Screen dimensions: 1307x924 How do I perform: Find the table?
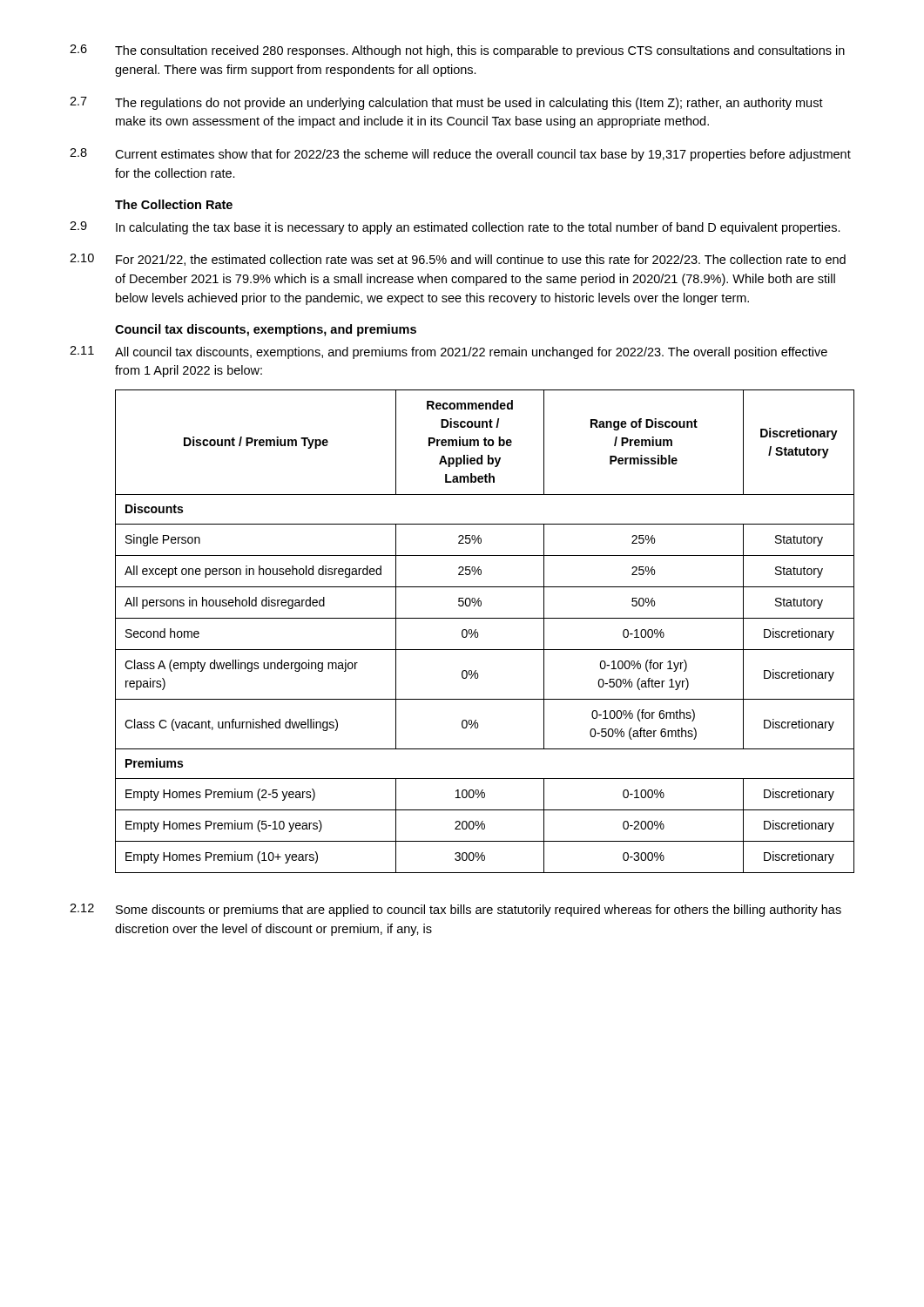tap(485, 631)
